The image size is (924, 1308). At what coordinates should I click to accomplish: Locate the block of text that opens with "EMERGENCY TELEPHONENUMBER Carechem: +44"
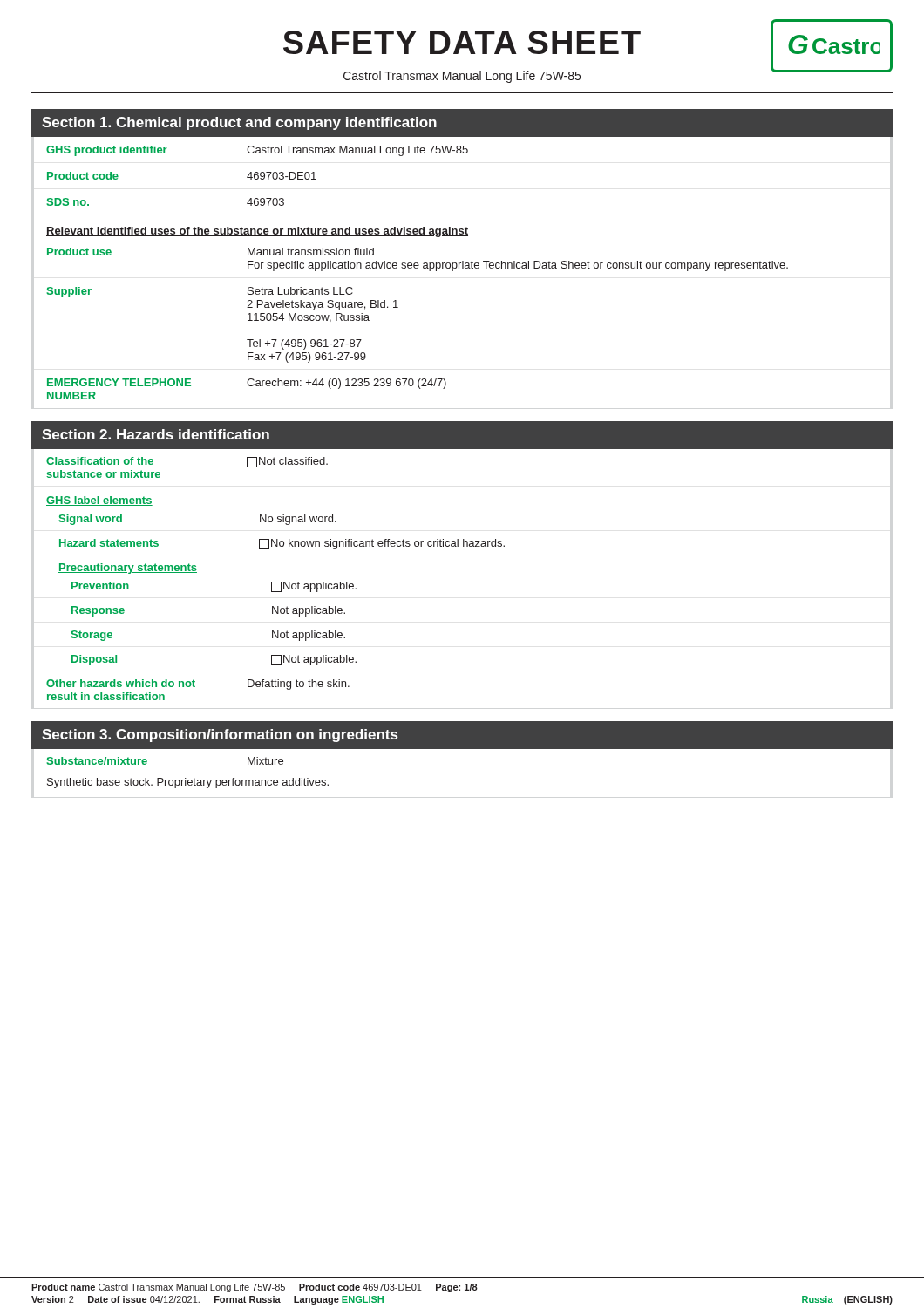click(x=247, y=384)
